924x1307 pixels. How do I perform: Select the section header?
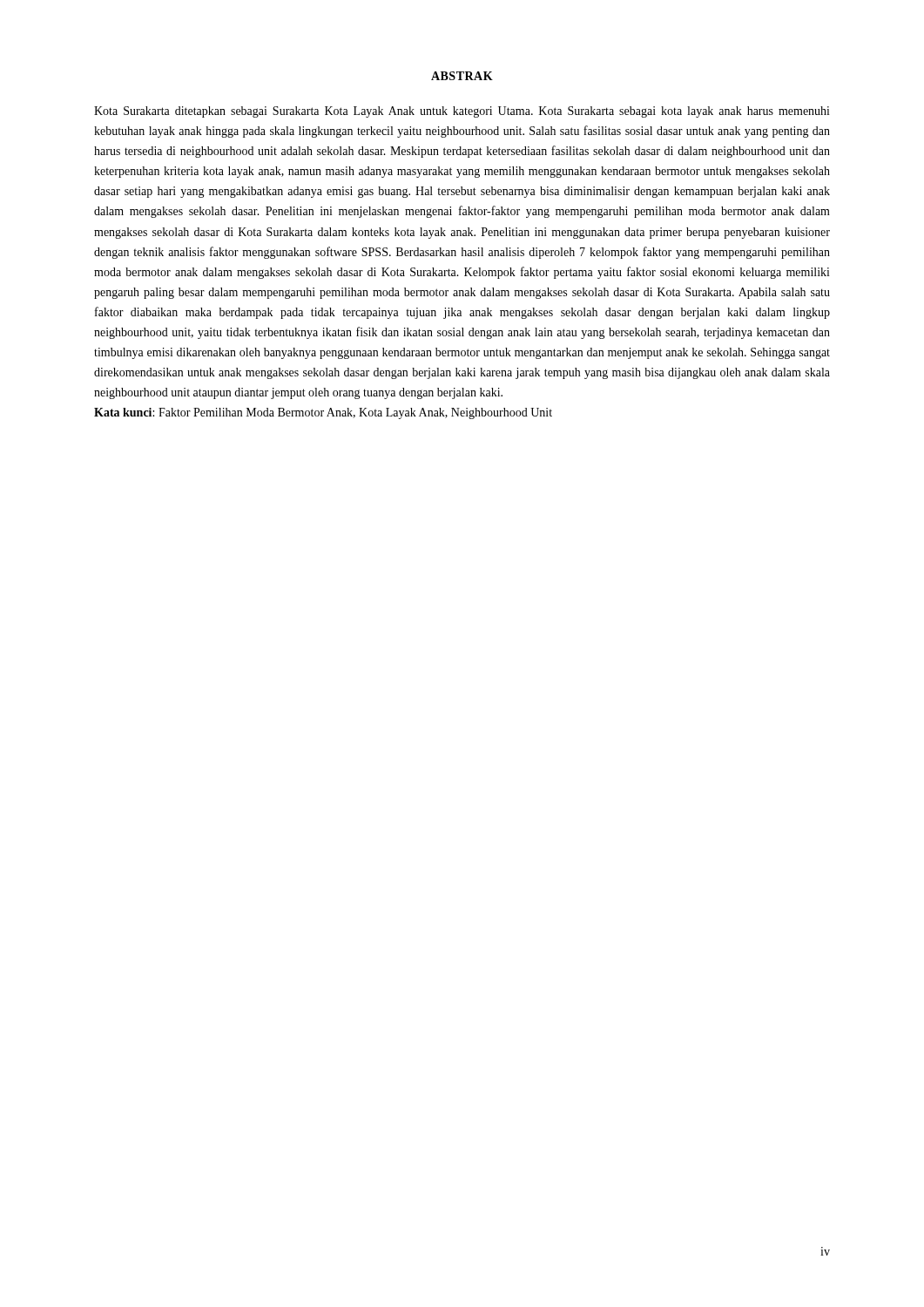pyautogui.click(x=462, y=76)
